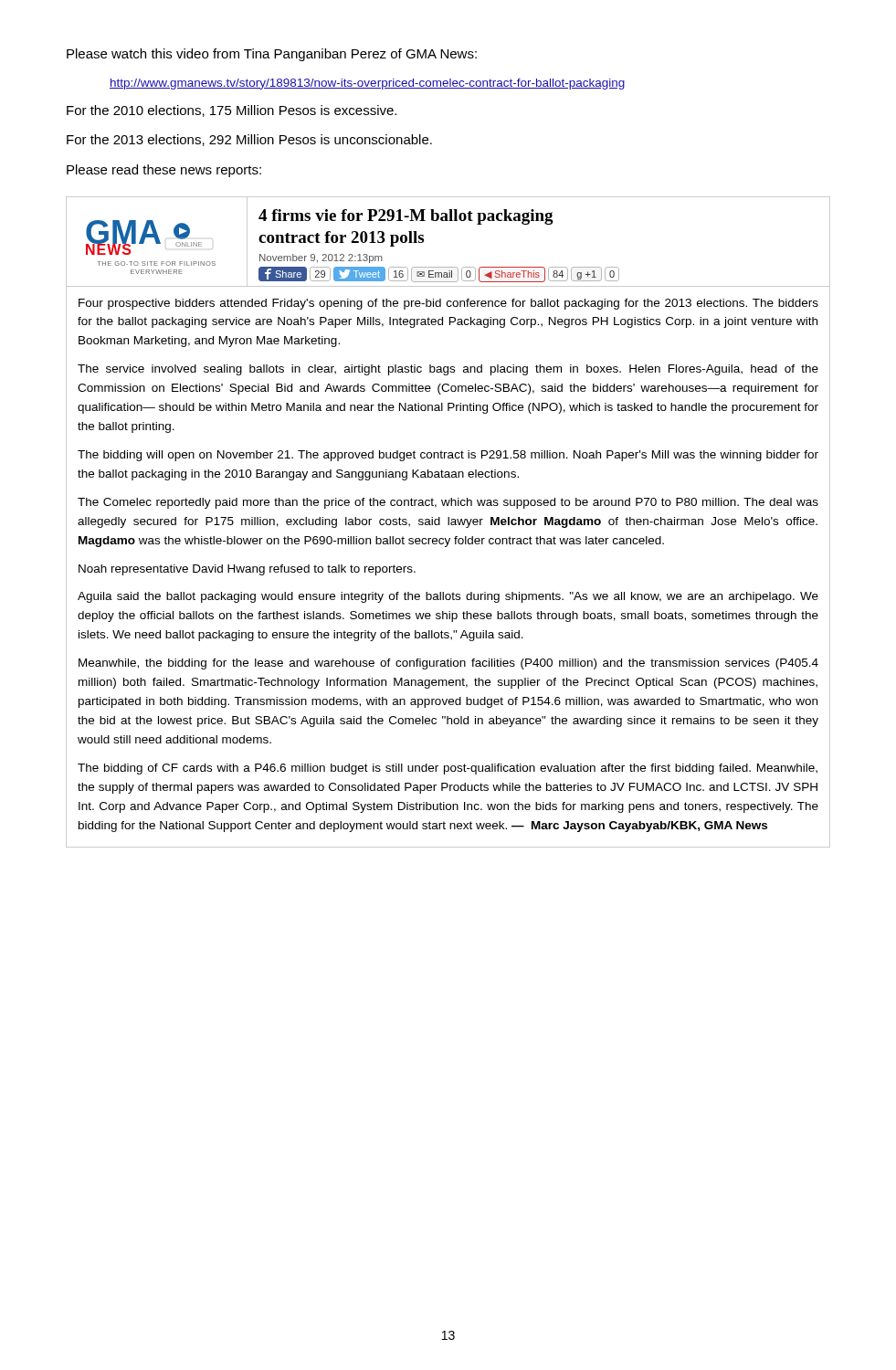Select the block starting "Please watch this video from Tina Panganiban"

pyautogui.click(x=272, y=53)
